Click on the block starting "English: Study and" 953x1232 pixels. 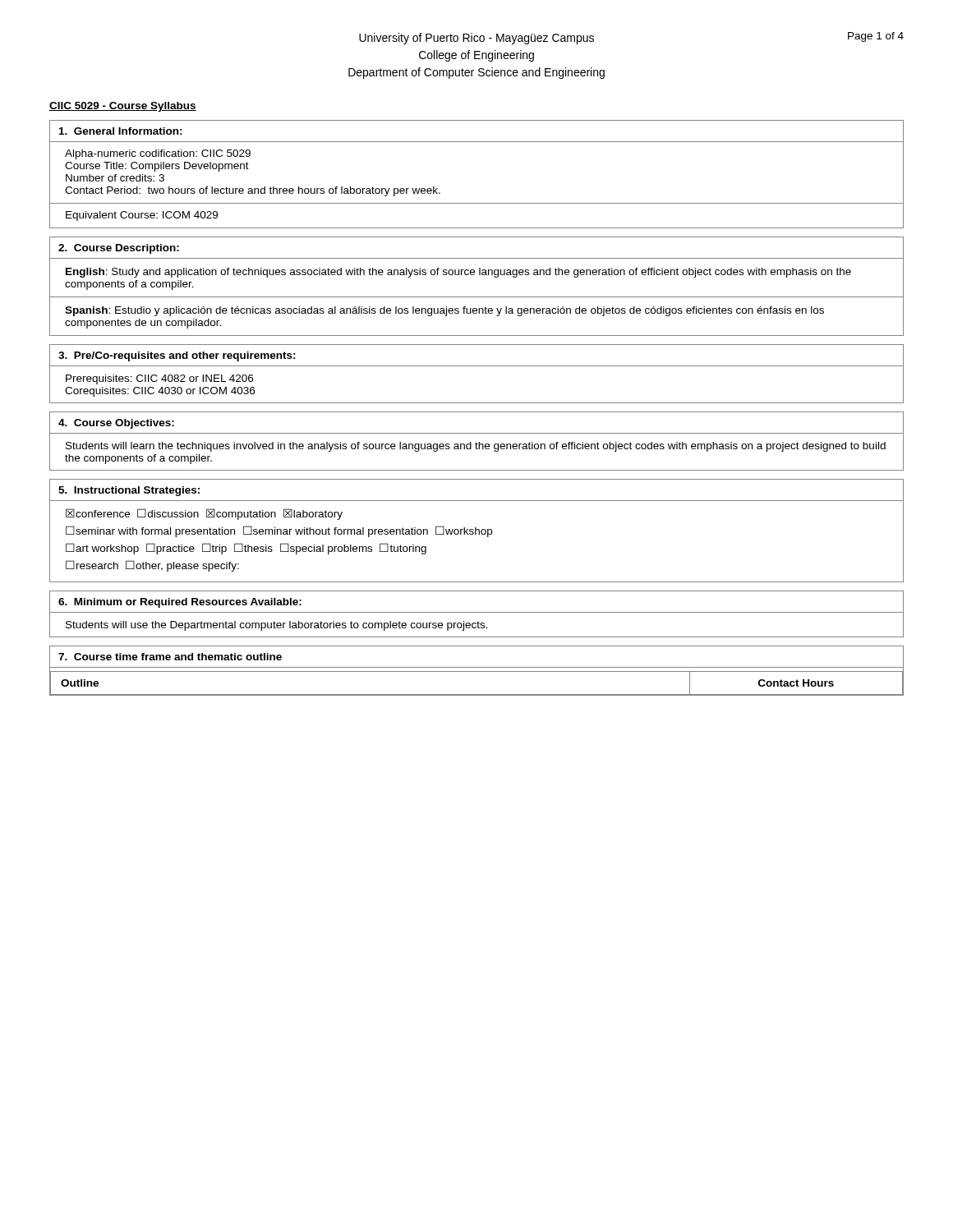pyautogui.click(x=458, y=278)
